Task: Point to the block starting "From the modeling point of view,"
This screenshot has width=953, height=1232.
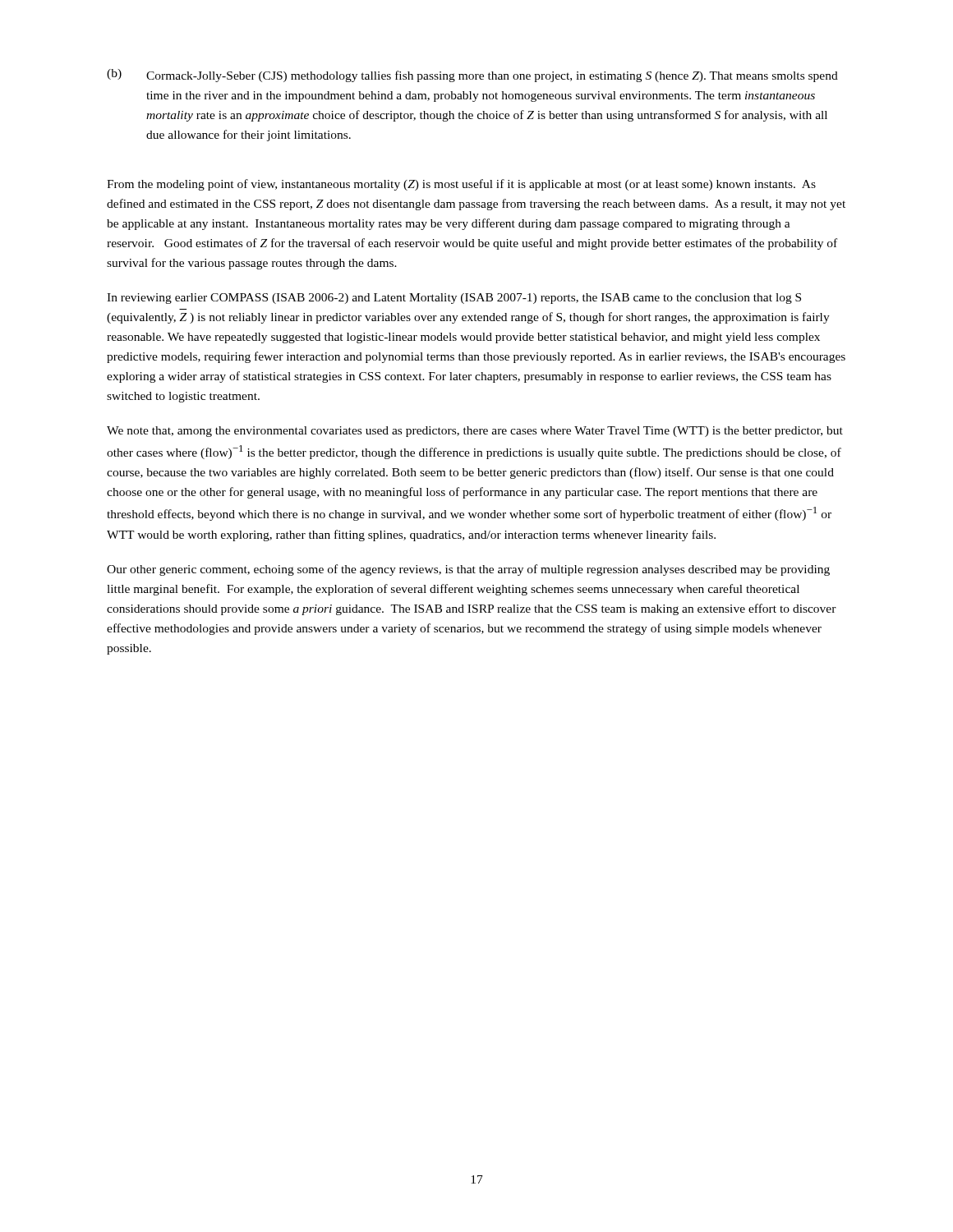Action: point(476,223)
